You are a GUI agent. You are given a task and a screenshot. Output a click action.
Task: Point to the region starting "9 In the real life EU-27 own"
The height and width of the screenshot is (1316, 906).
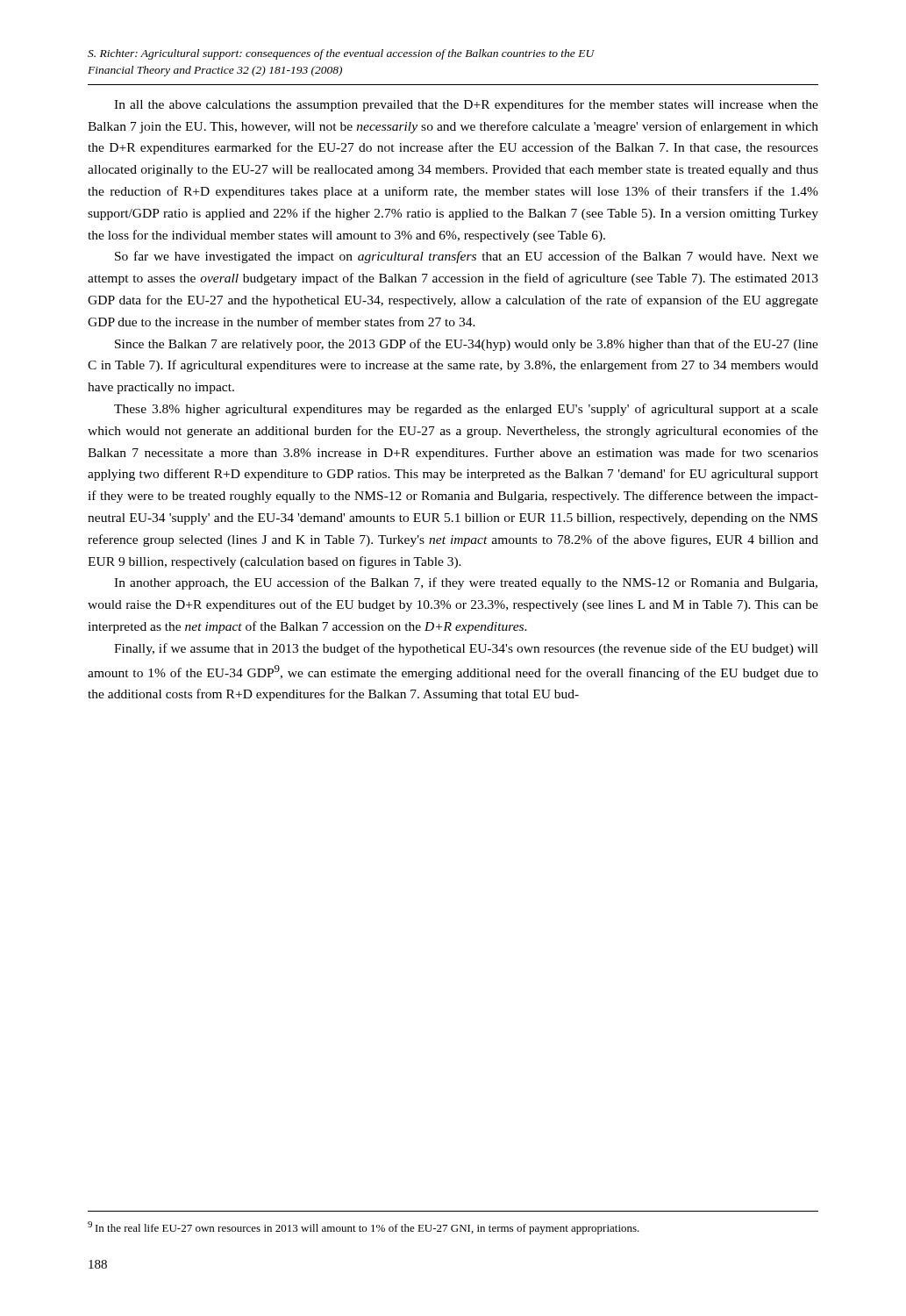[x=364, y=1227]
